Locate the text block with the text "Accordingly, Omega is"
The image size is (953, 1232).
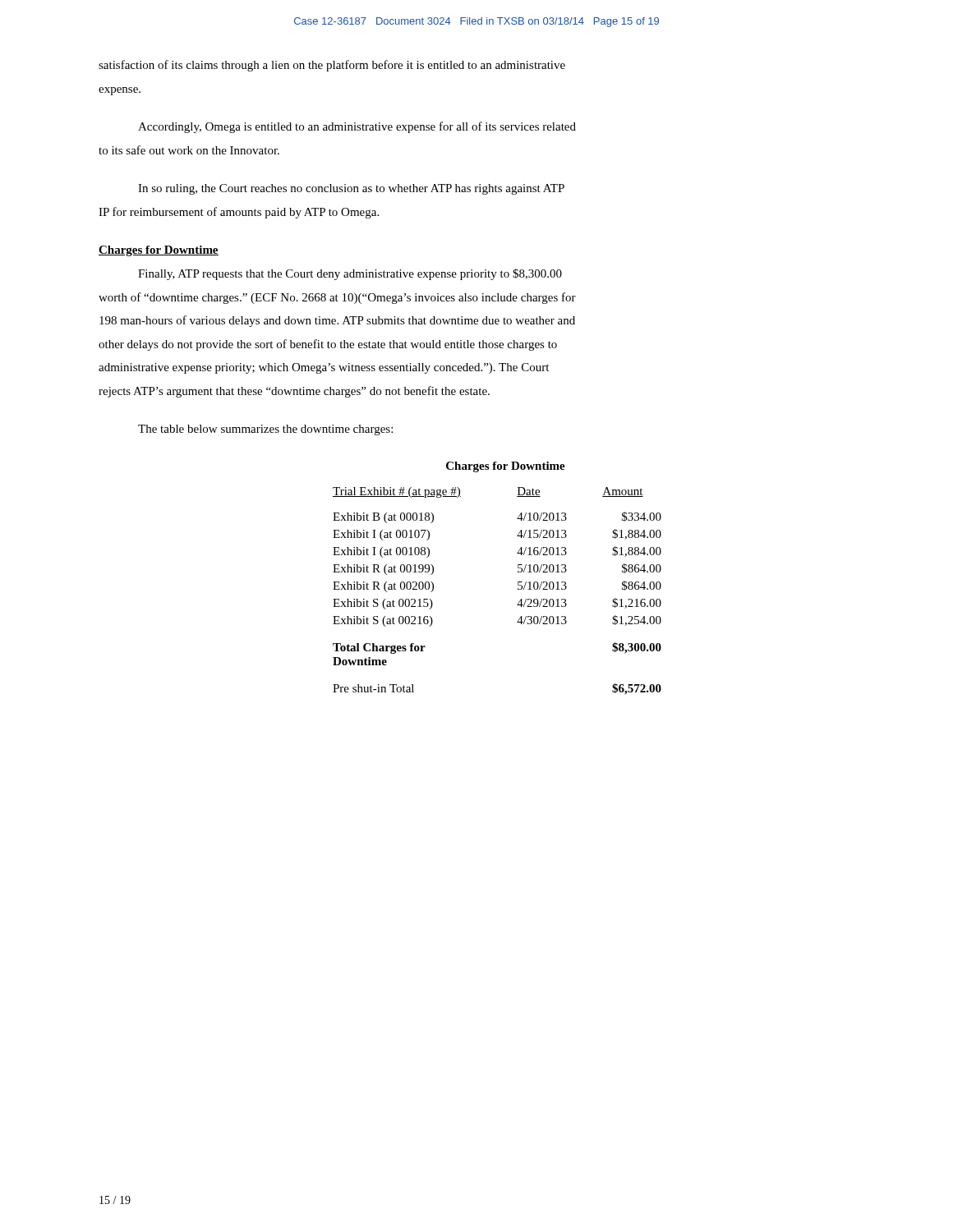pos(357,126)
